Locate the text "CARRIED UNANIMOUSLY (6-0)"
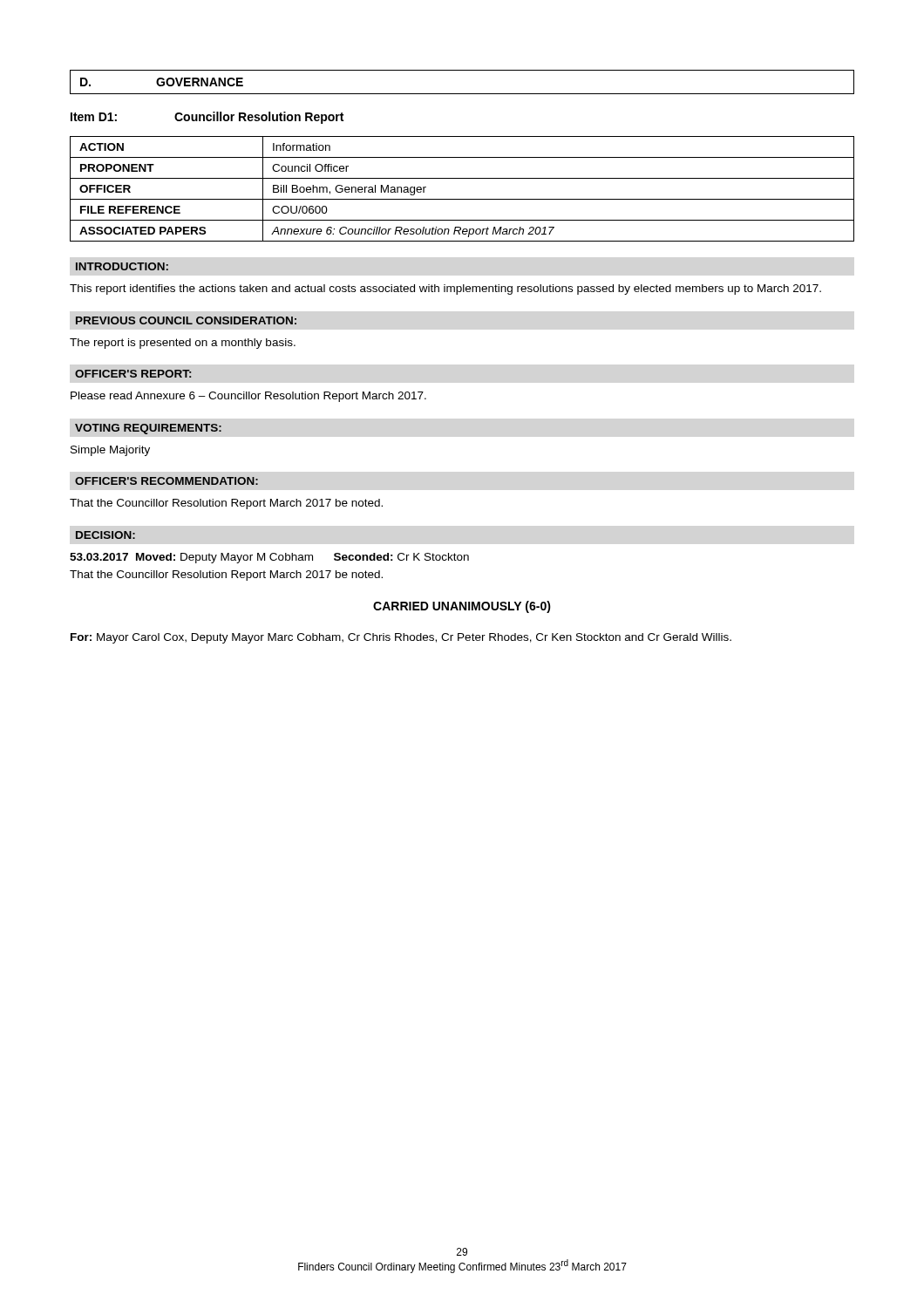The width and height of the screenshot is (924, 1308). [462, 606]
